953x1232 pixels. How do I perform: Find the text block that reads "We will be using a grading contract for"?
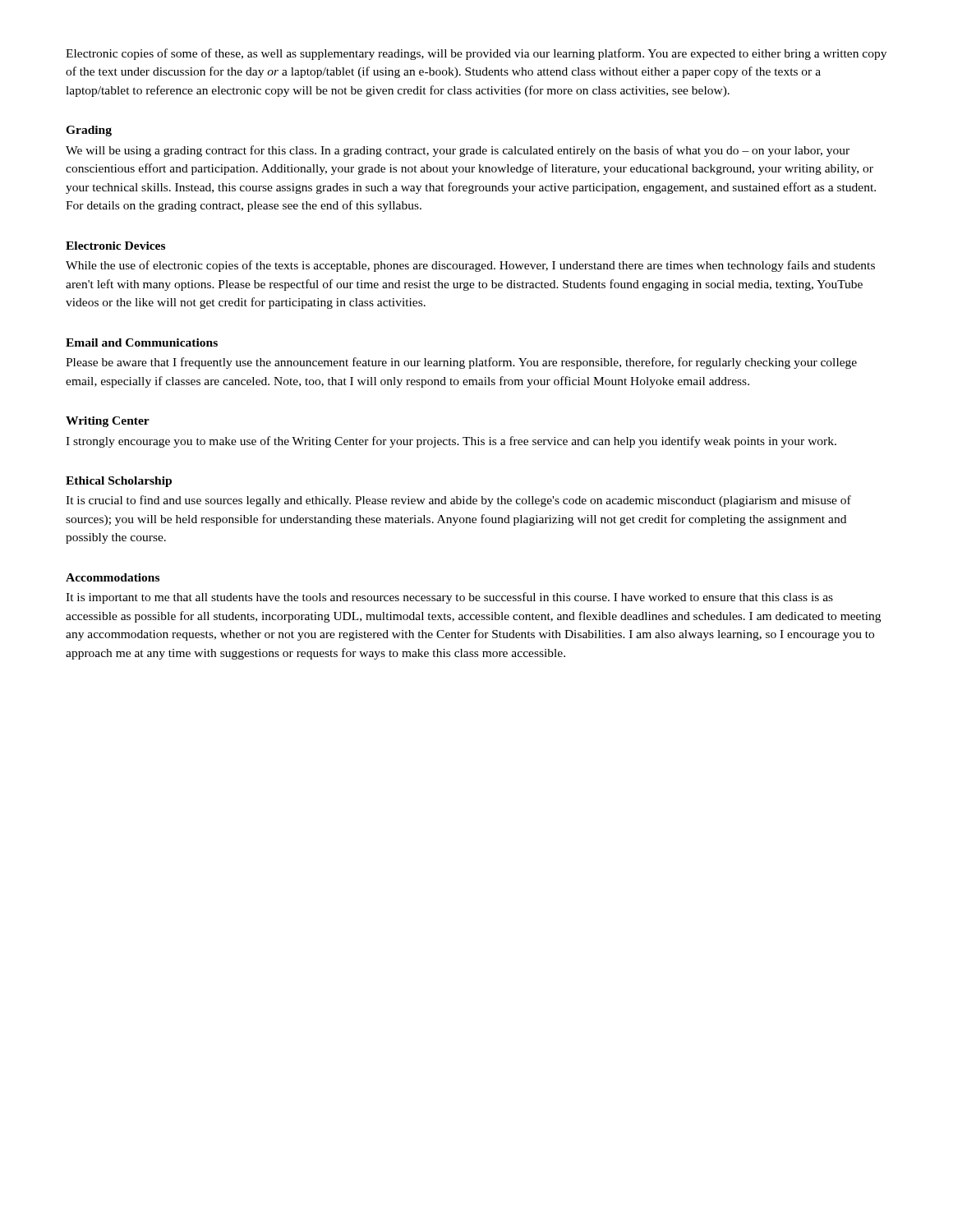coord(471,177)
